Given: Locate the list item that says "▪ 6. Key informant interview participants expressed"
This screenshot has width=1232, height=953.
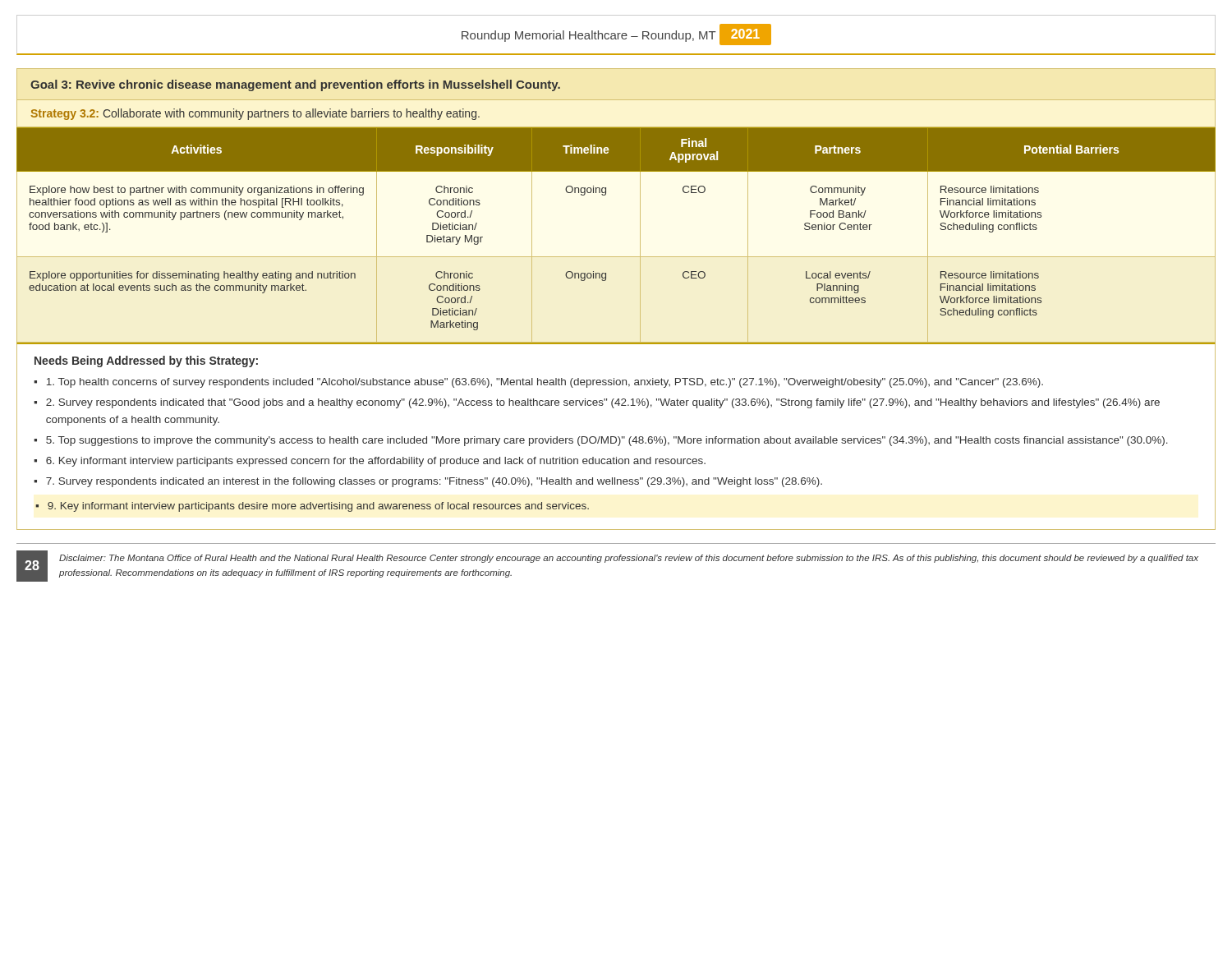Looking at the screenshot, I should pos(370,461).
